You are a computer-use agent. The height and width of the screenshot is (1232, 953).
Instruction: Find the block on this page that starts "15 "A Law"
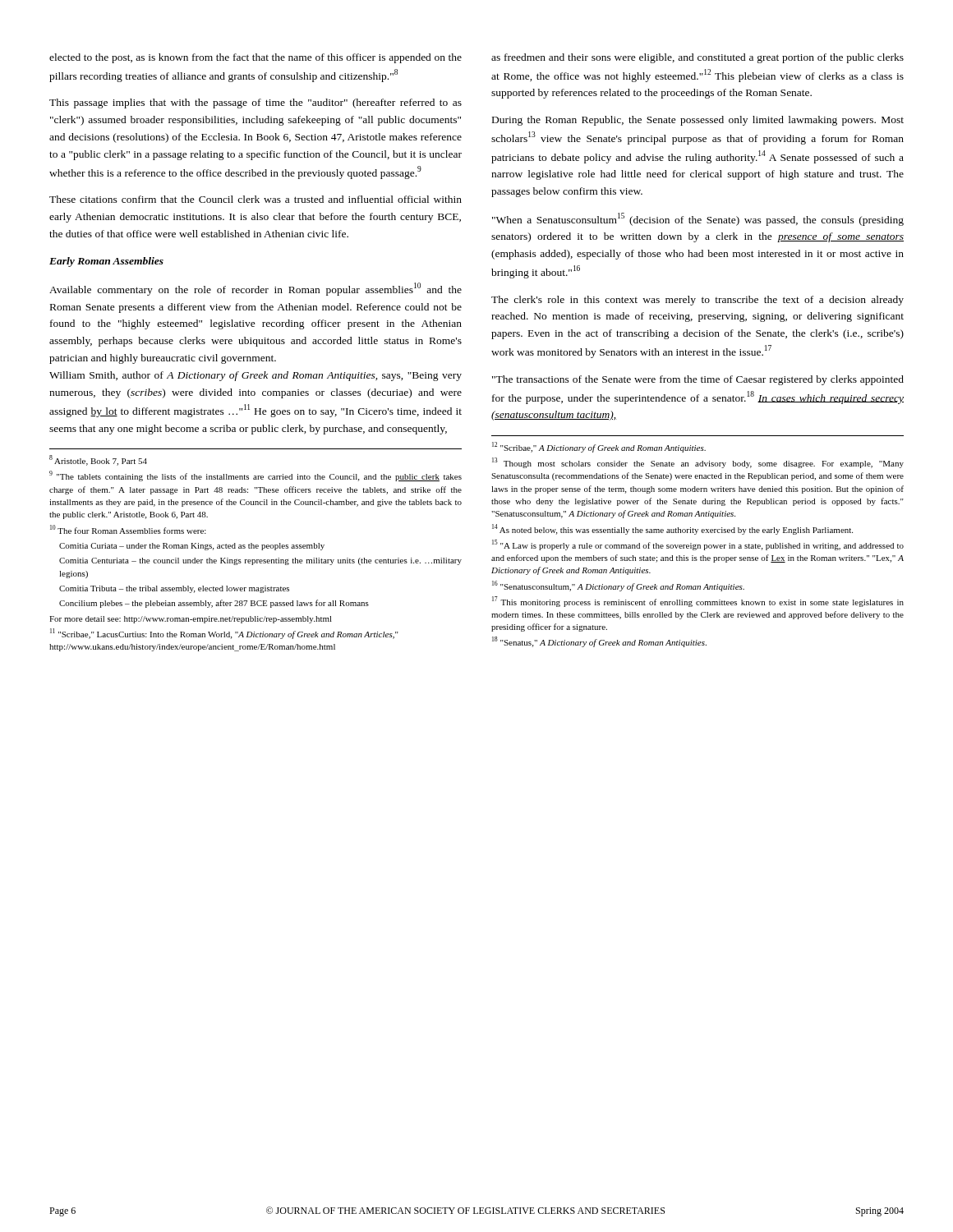point(698,558)
